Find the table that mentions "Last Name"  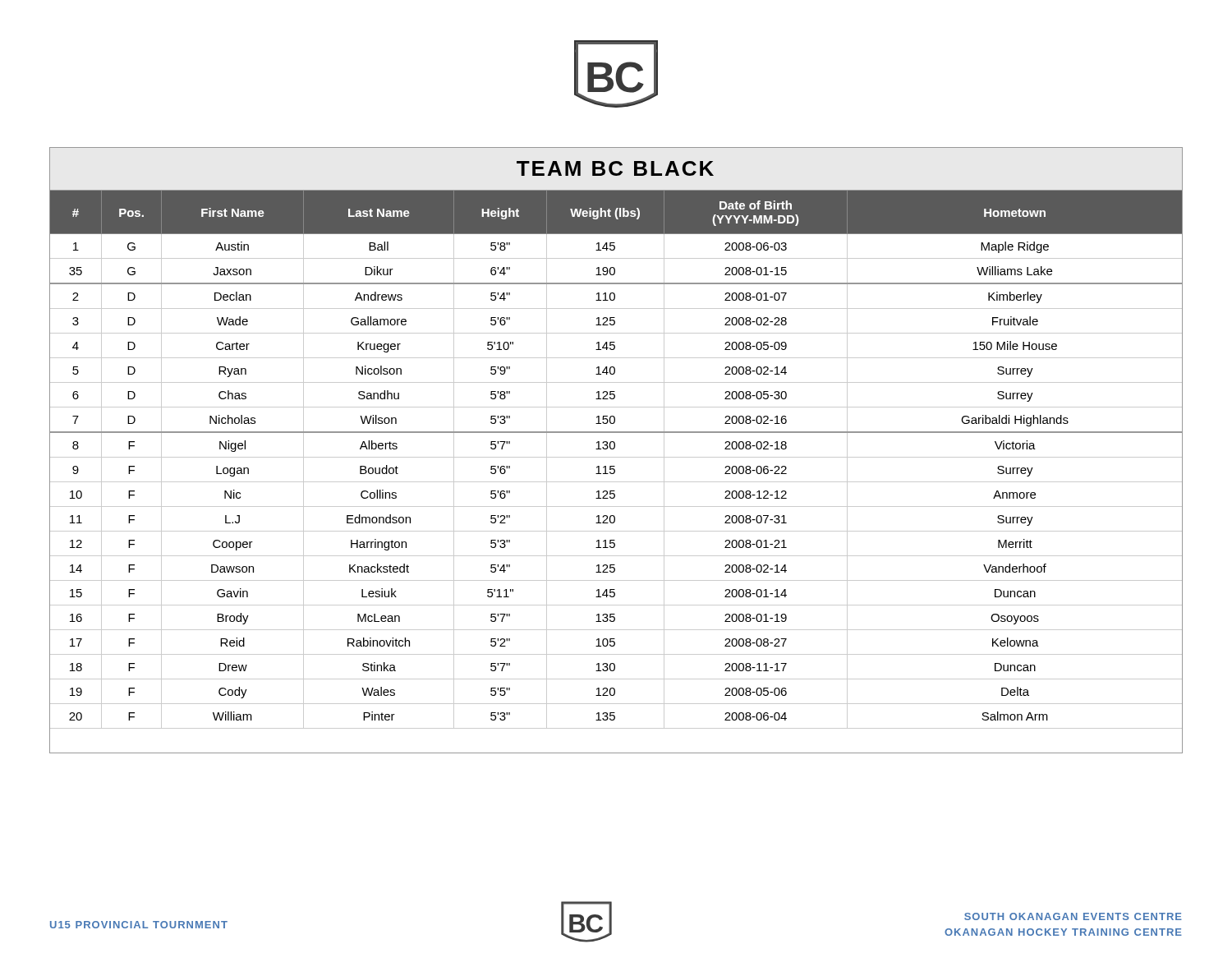(616, 450)
